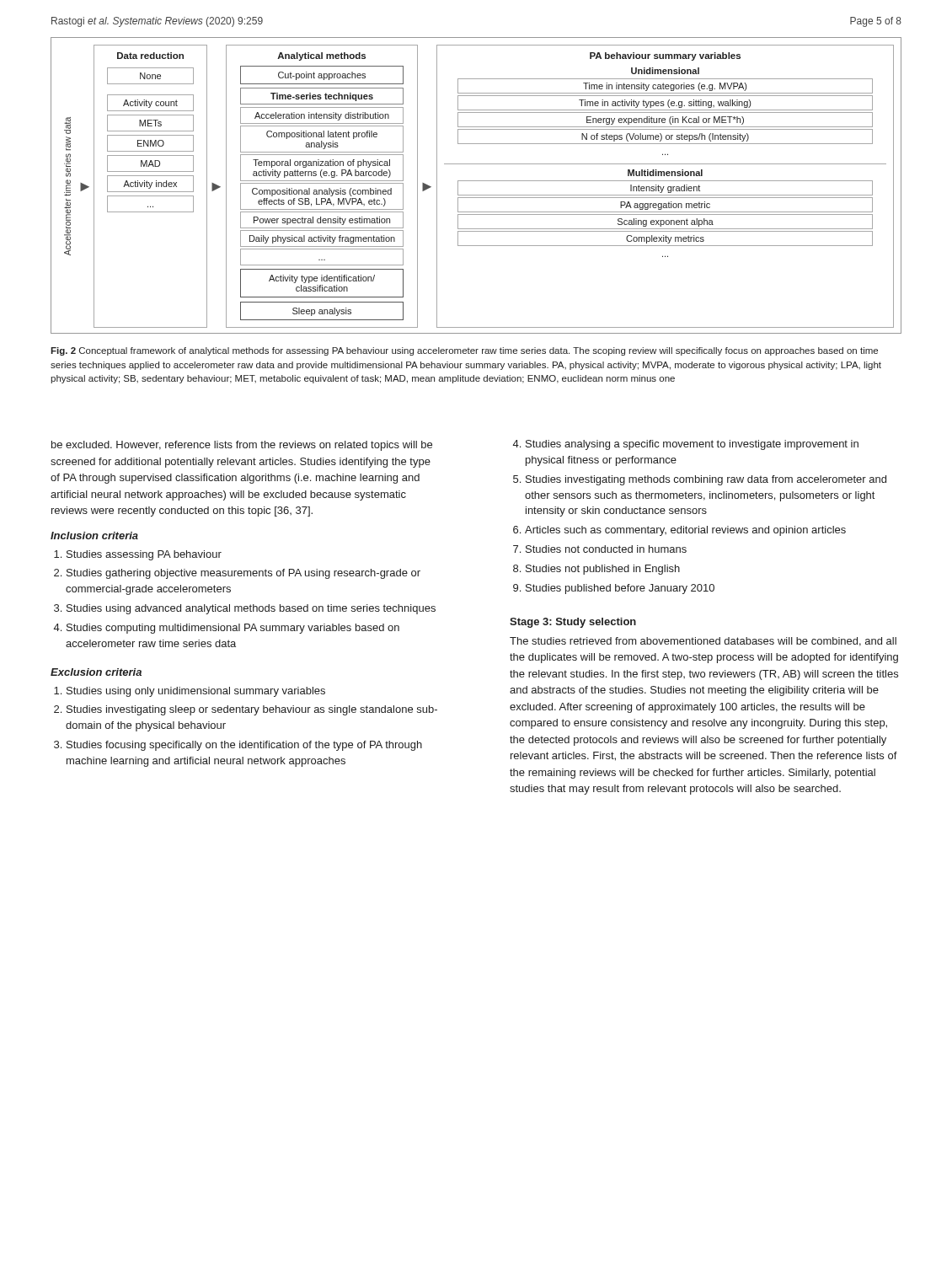Click on the list item that says "Studies focusing specifically"
Image resolution: width=952 pixels, height=1264 pixels.
tap(244, 753)
